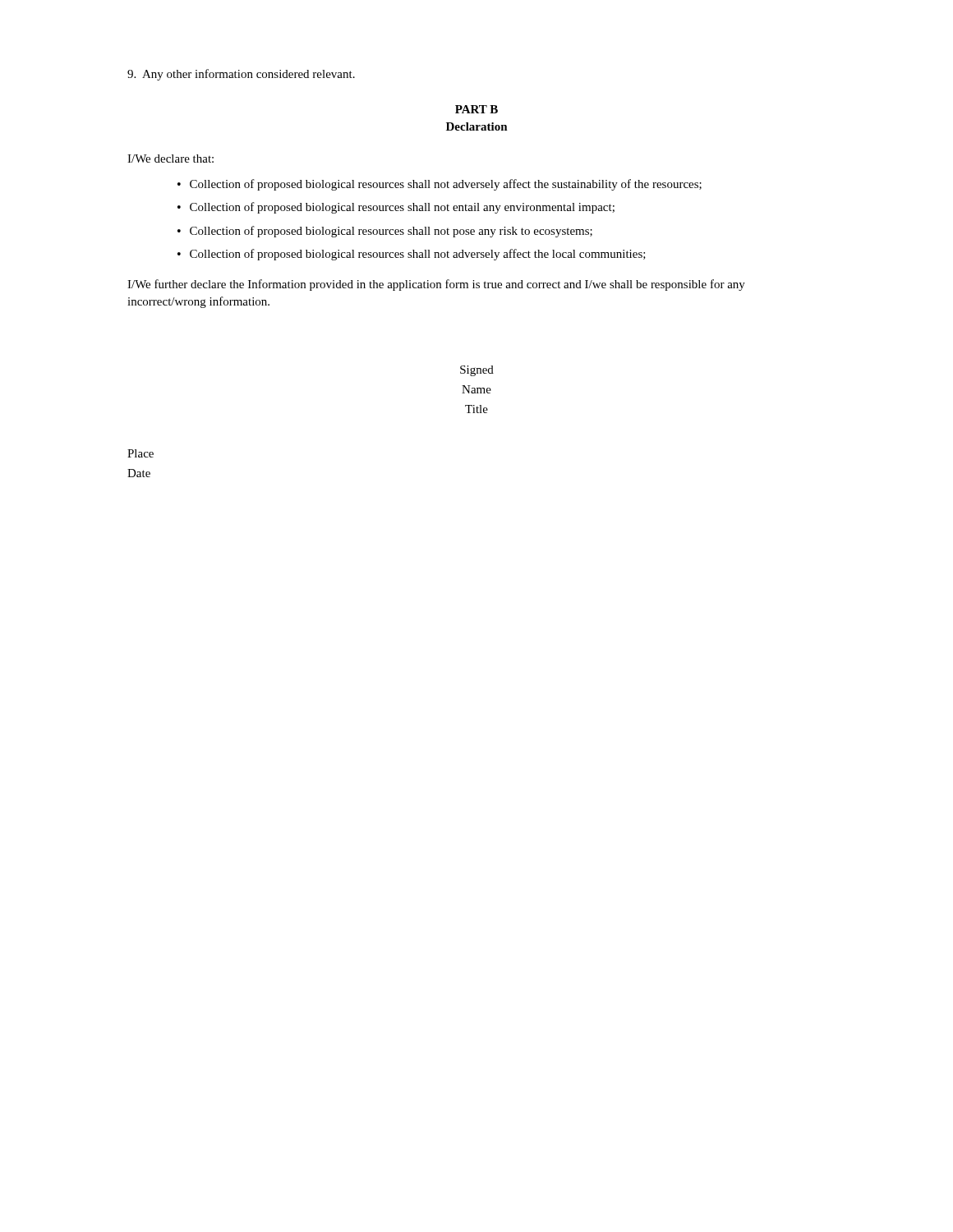
Task: Navigate to the passage starting "I/We declare that:"
Action: point(171,158)
